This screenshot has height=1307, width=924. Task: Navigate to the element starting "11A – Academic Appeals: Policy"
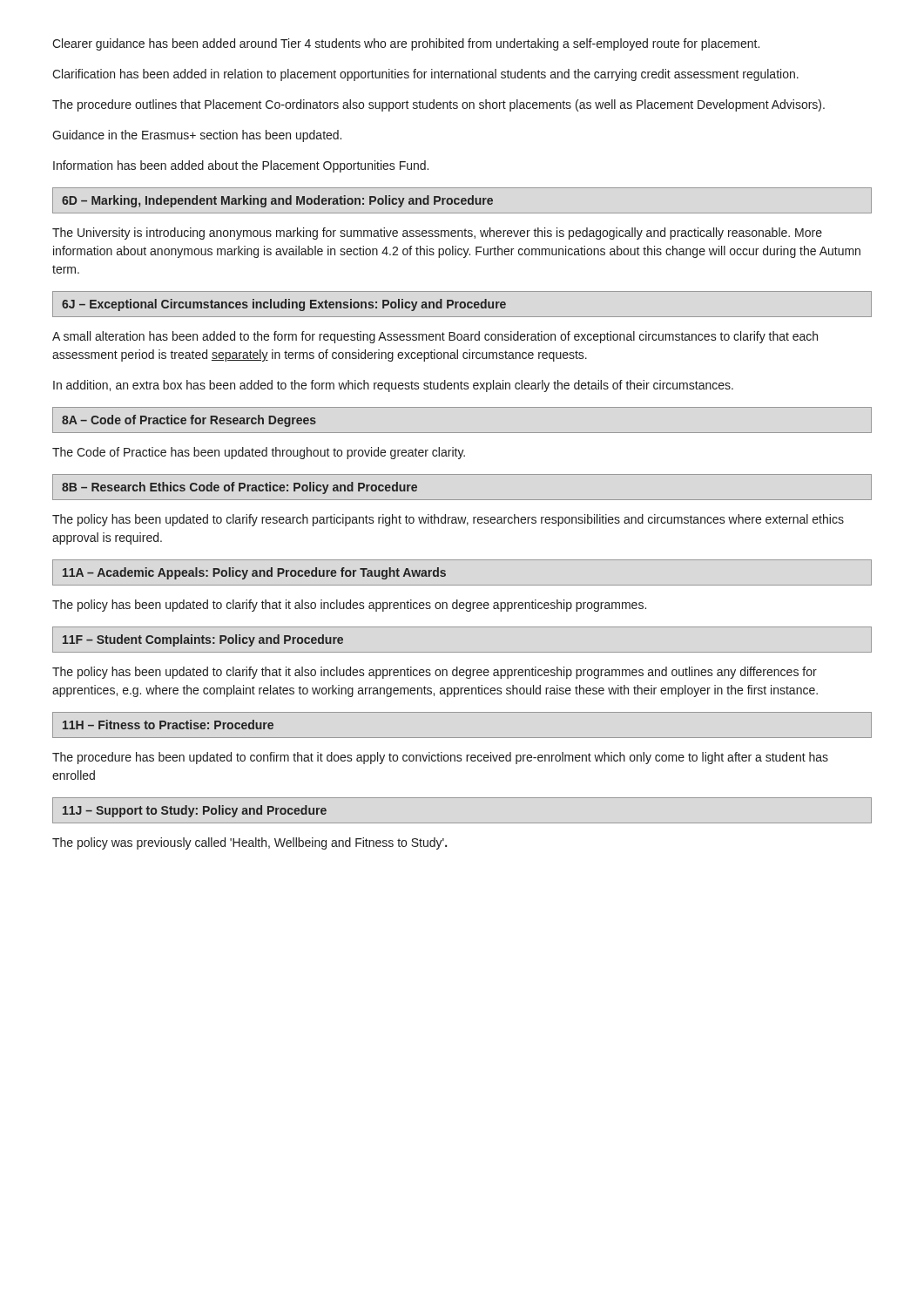coord(254,572)
